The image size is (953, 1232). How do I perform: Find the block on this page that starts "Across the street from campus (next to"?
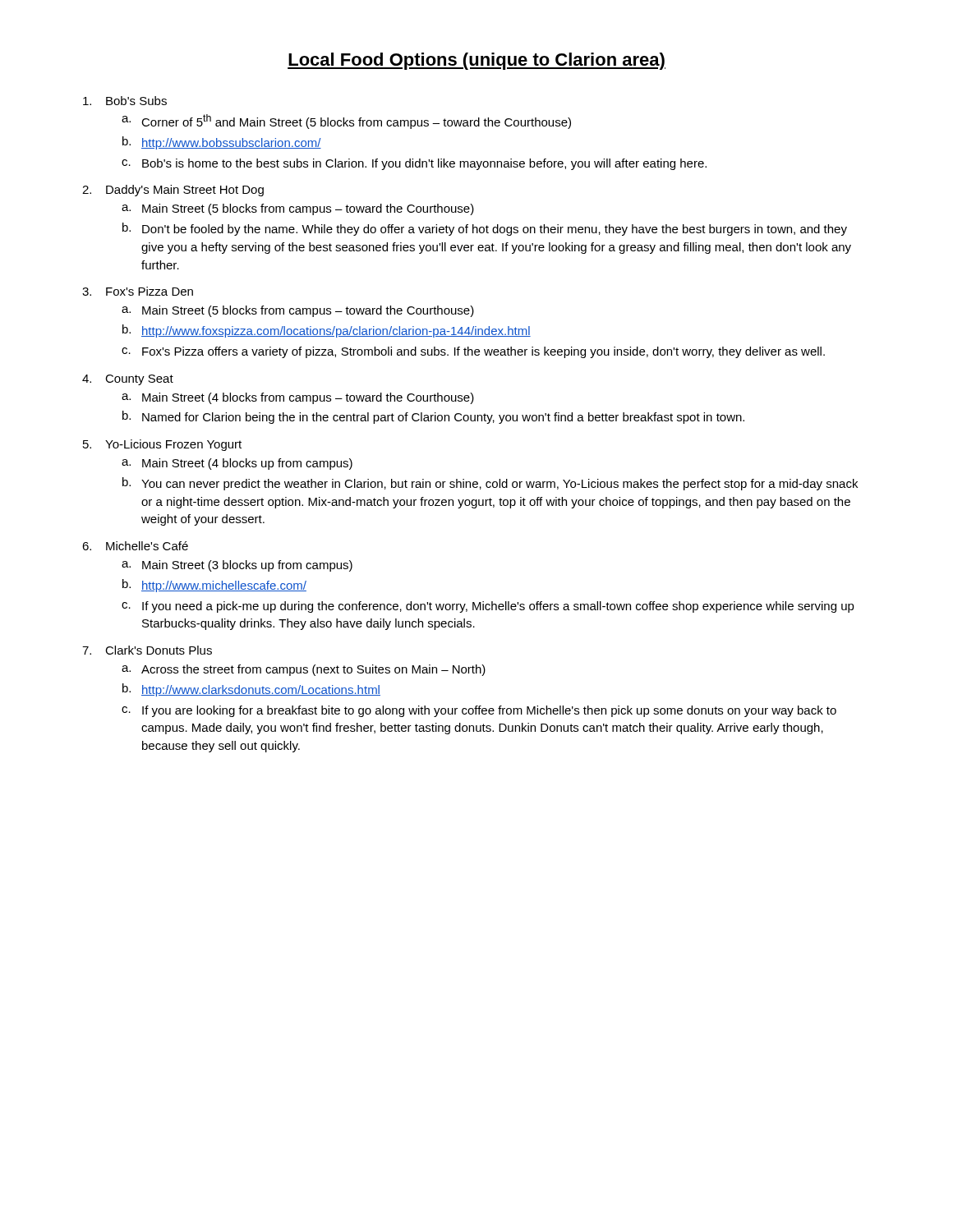(313, 670)
